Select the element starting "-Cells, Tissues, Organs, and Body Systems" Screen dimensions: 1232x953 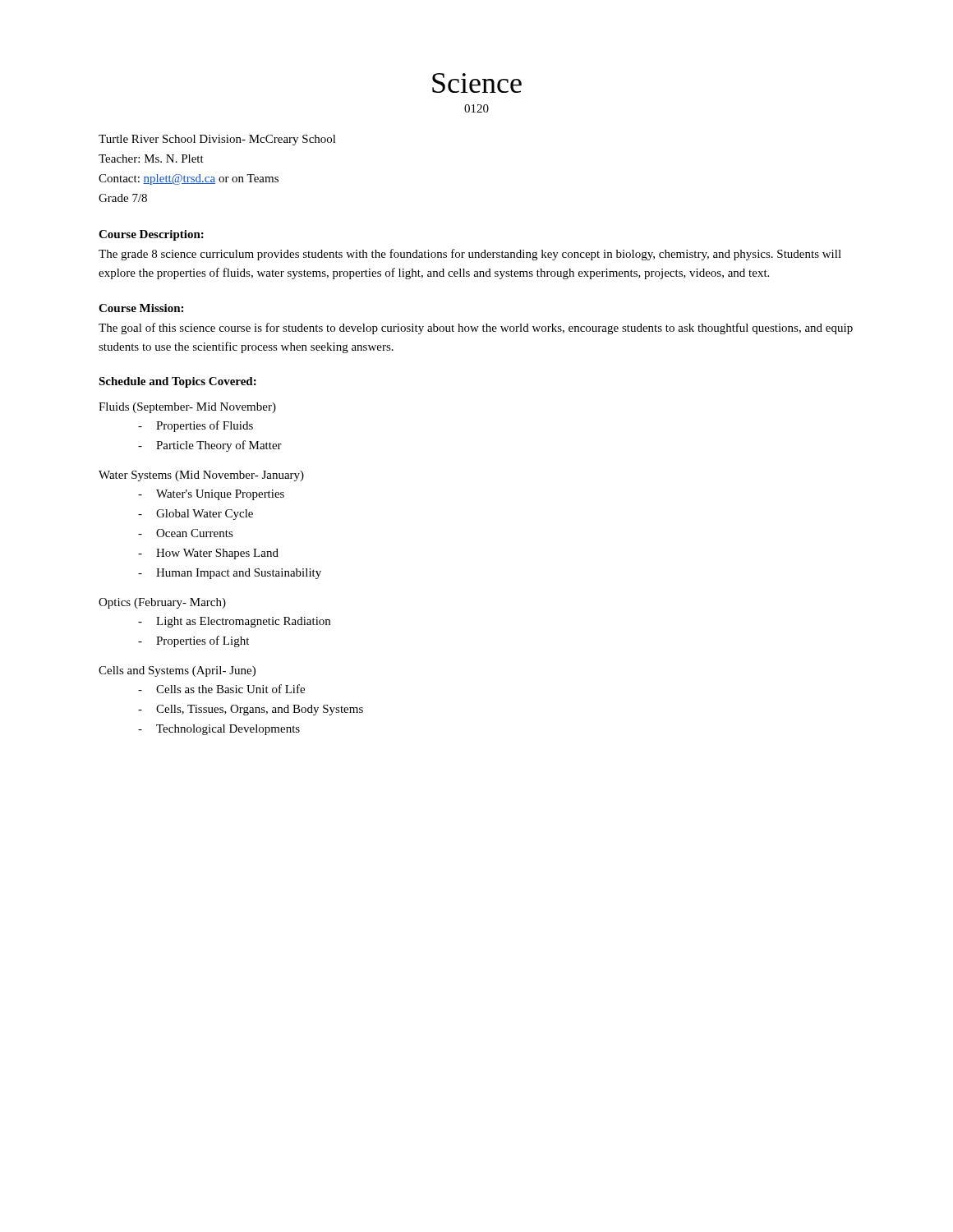251,709
